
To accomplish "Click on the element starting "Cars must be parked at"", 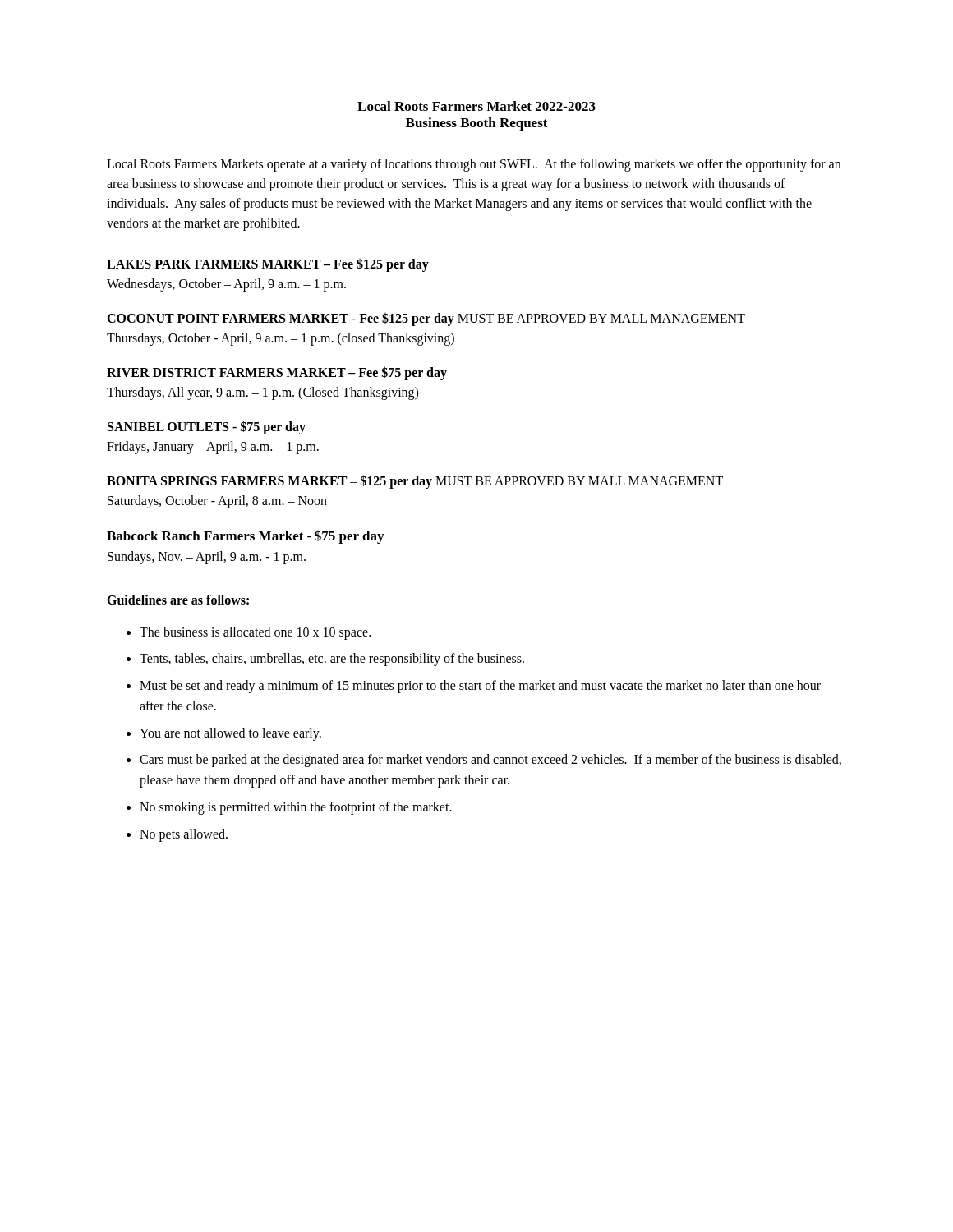I will click(493, 771).
